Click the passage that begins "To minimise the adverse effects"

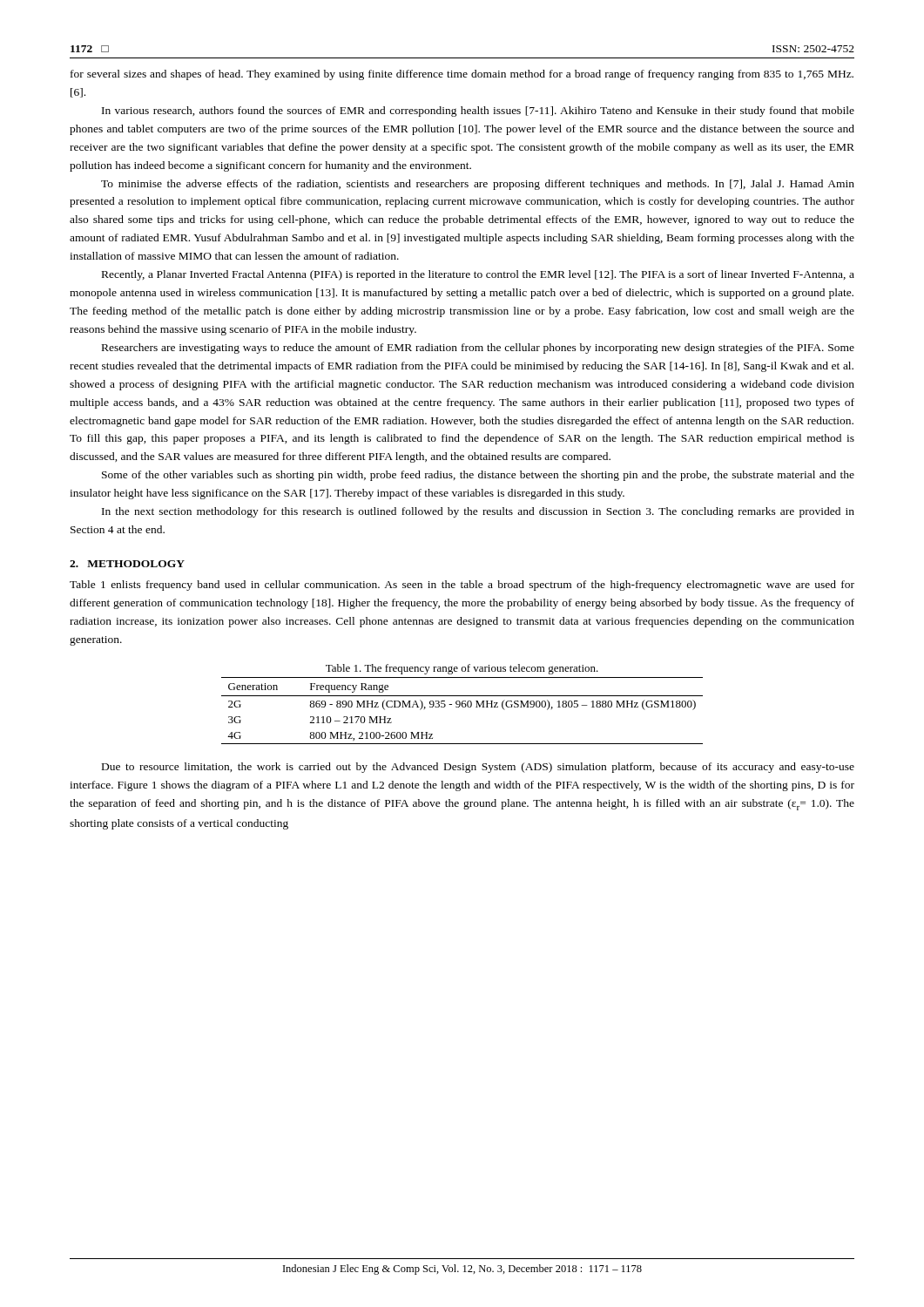click(462, 220)
